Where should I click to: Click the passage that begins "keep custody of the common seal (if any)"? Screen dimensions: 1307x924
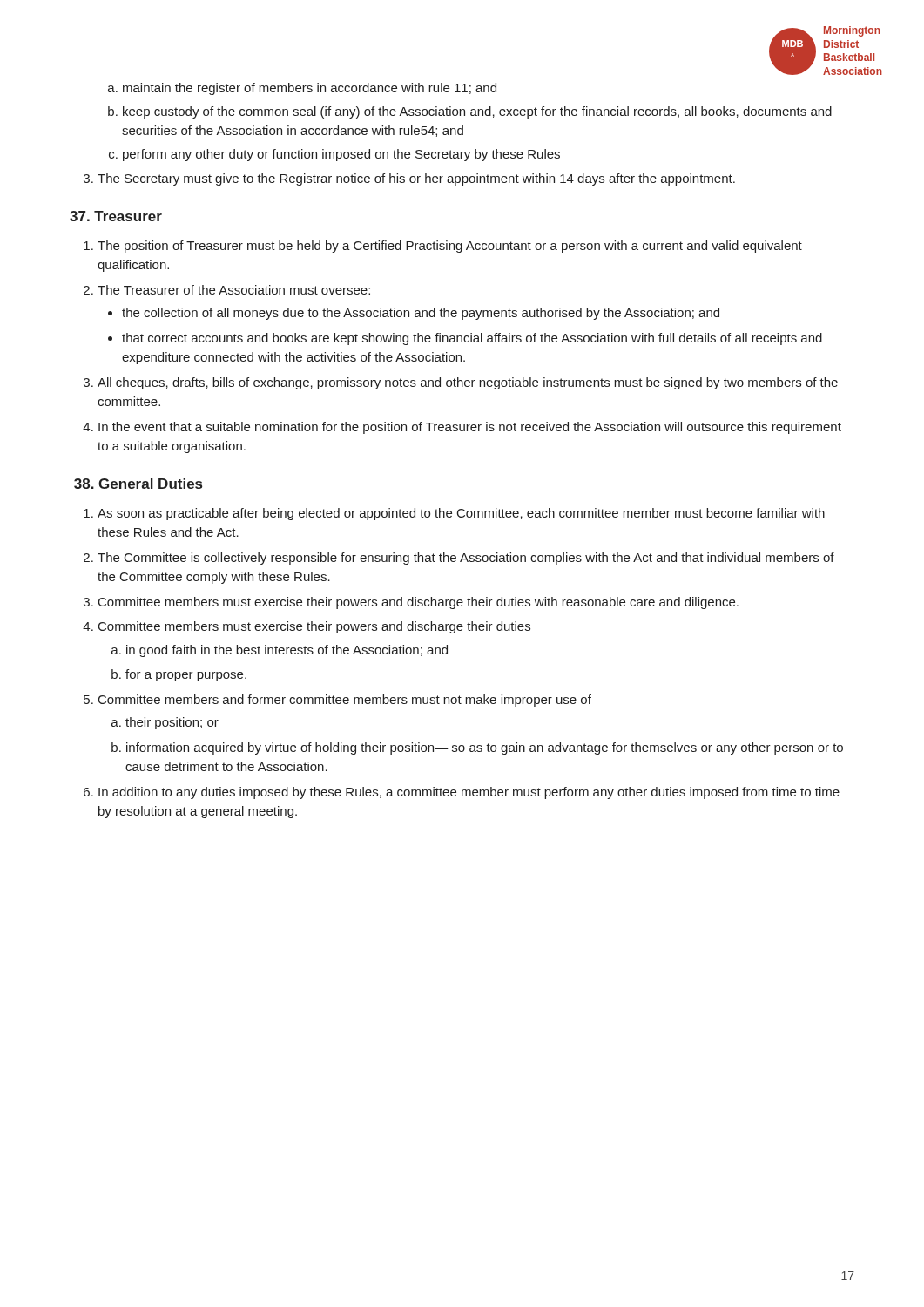click(477, 120)
